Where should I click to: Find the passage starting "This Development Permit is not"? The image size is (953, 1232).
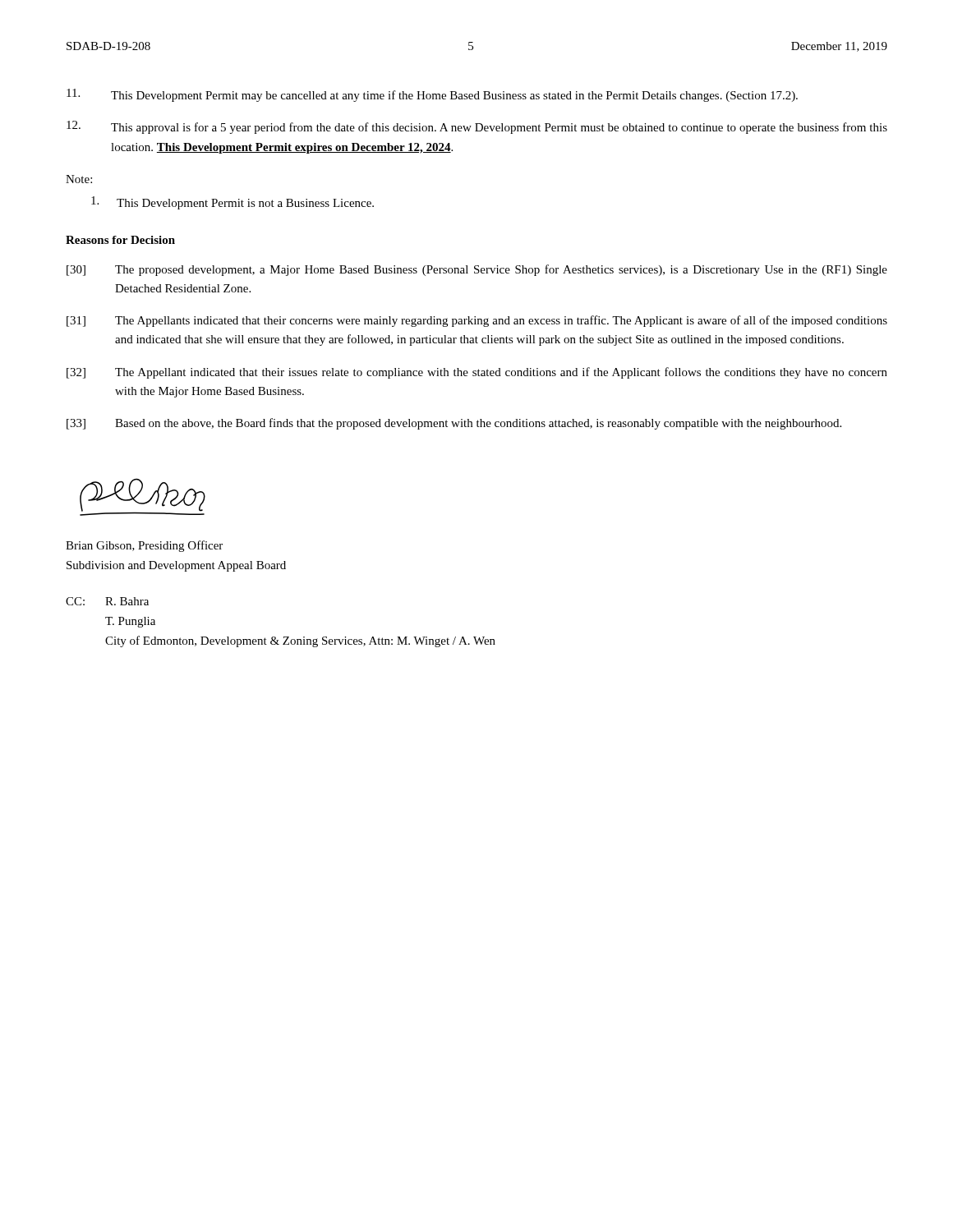pos(232,203)
